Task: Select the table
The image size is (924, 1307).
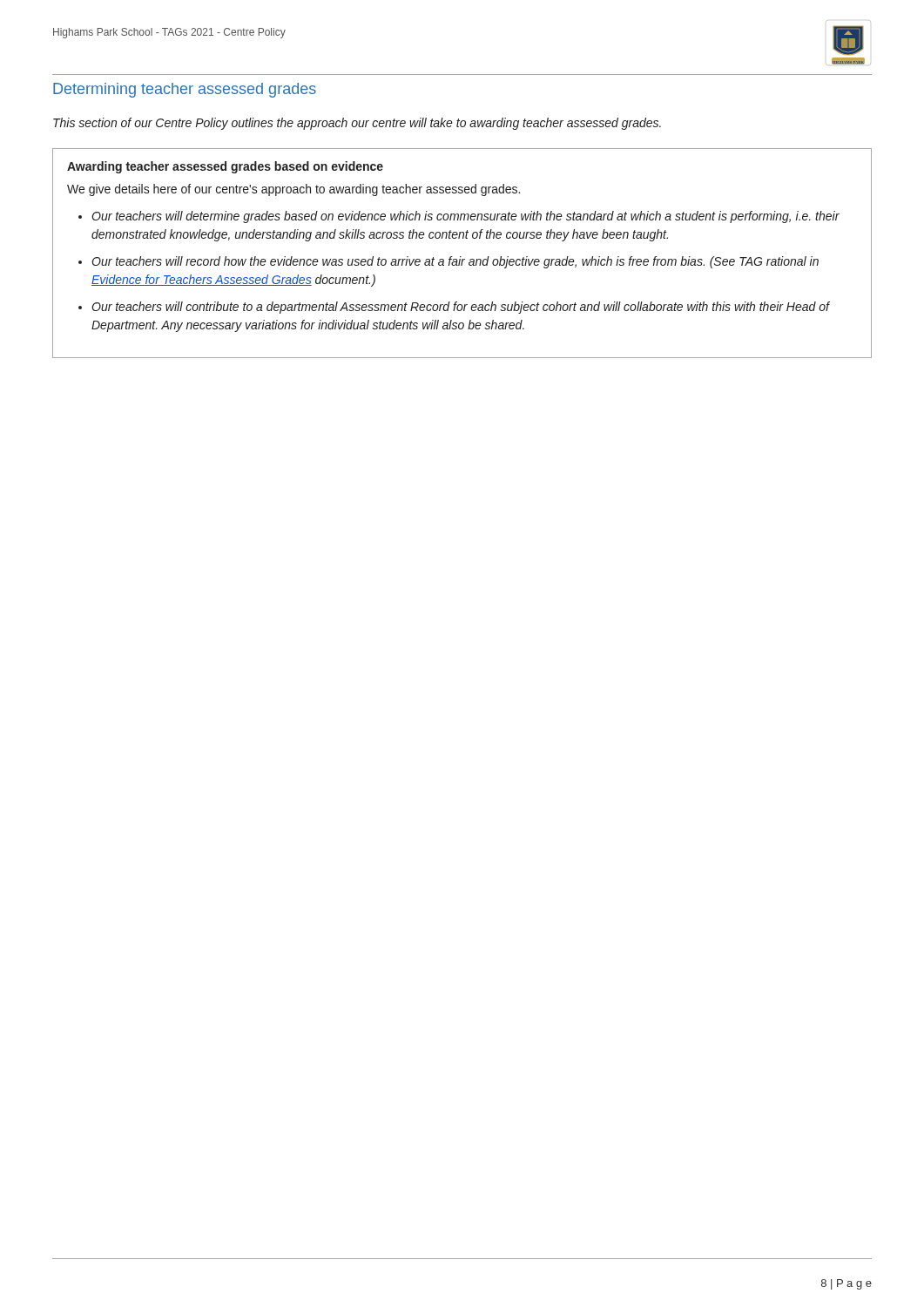Action: [462, 253]
